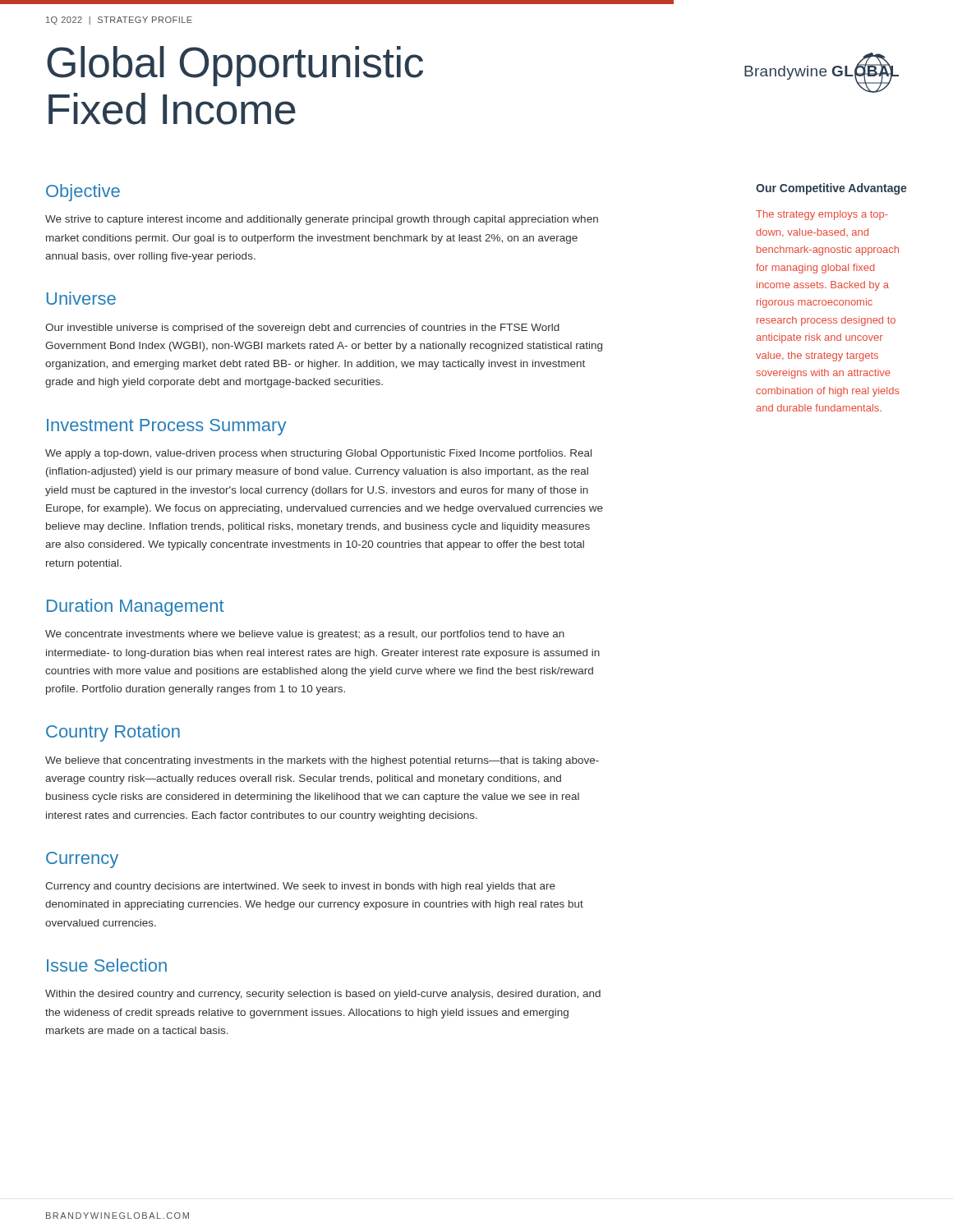Locate the block of text that opens with "We believe that concentrating investments in the markets"
Screen dimensions: 1232x953
(322, 787)
